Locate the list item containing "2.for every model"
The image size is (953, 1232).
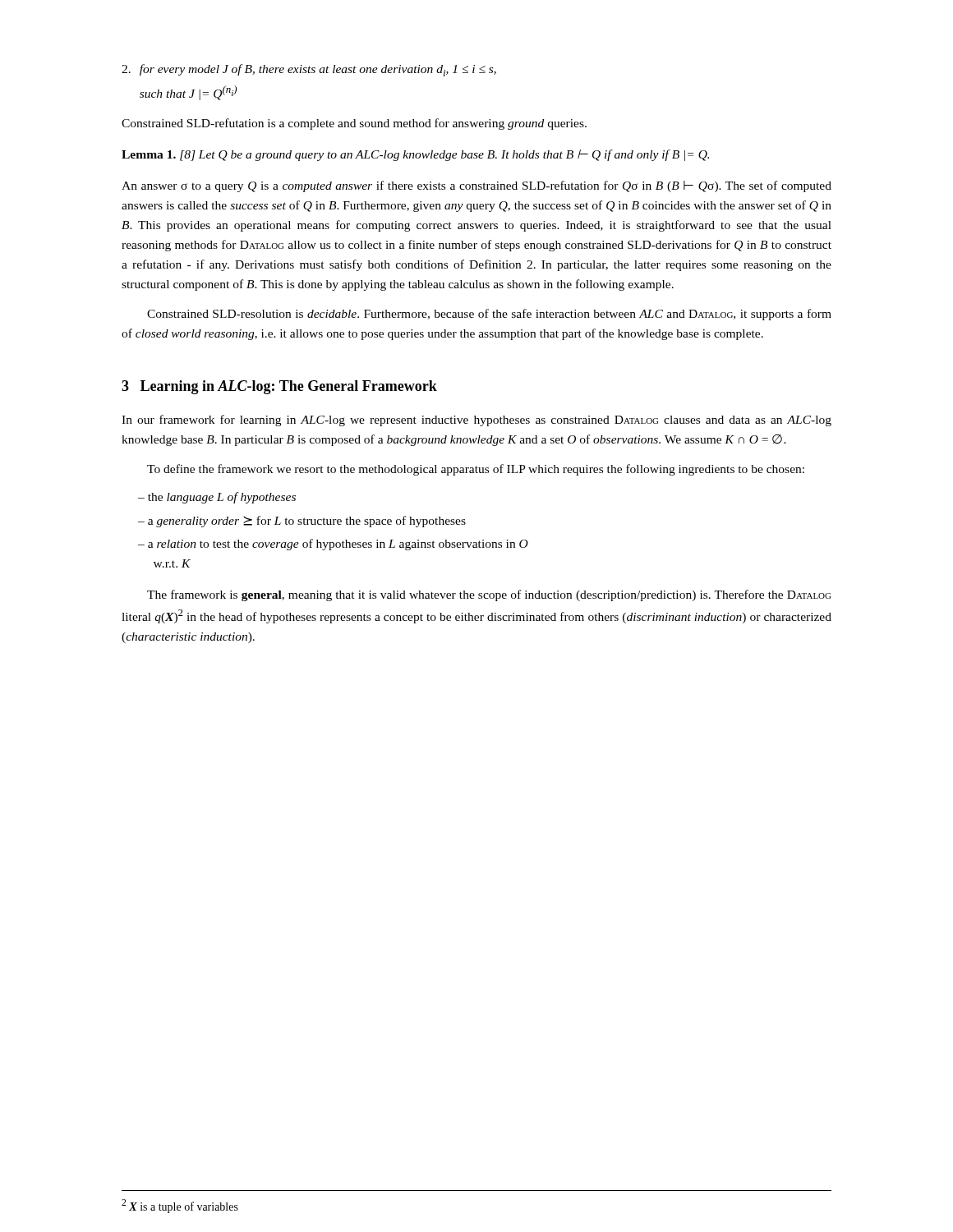click(x=309, y=81)
